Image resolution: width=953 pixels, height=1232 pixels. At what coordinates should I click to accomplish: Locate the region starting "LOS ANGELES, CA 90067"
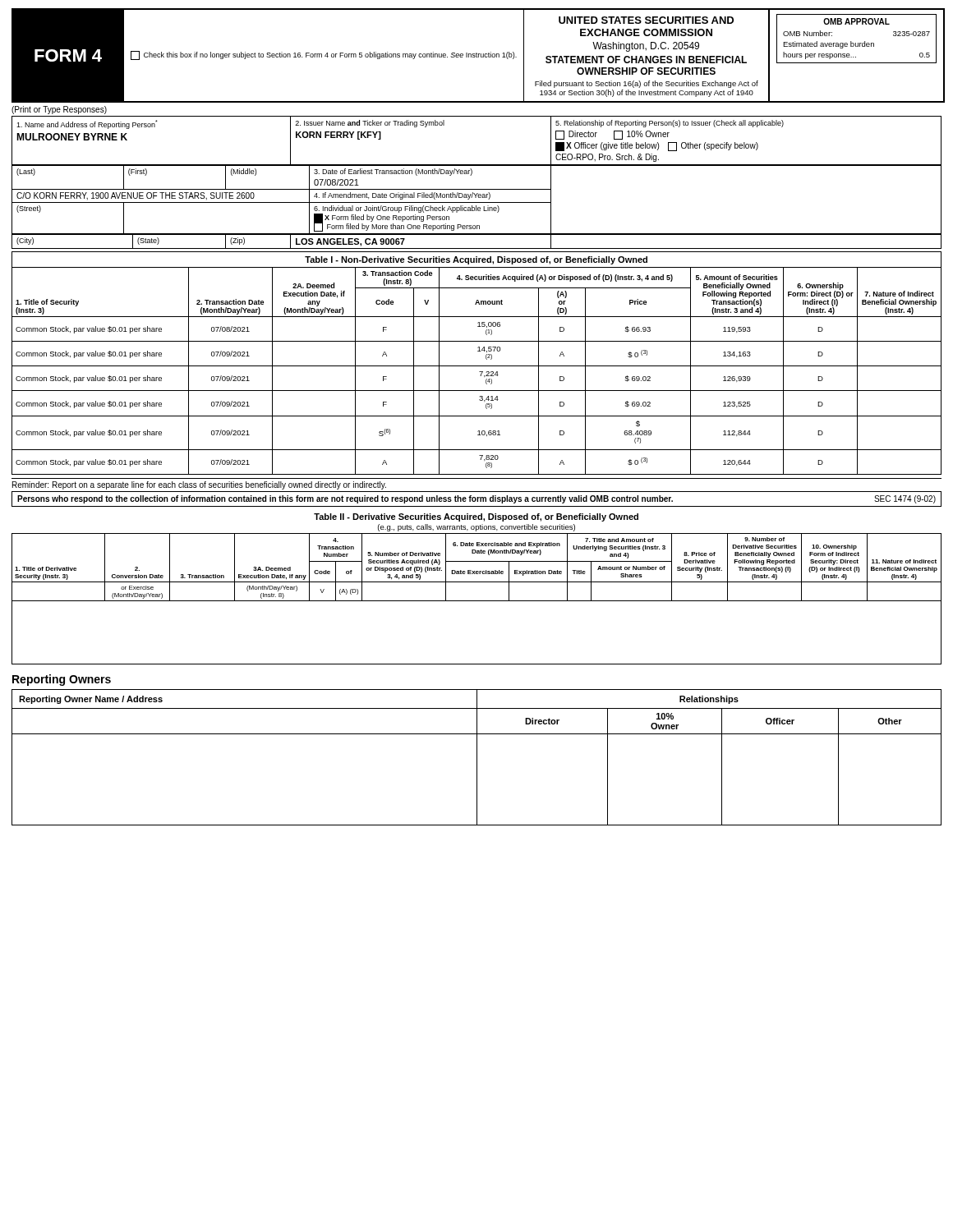pos(350,241)
